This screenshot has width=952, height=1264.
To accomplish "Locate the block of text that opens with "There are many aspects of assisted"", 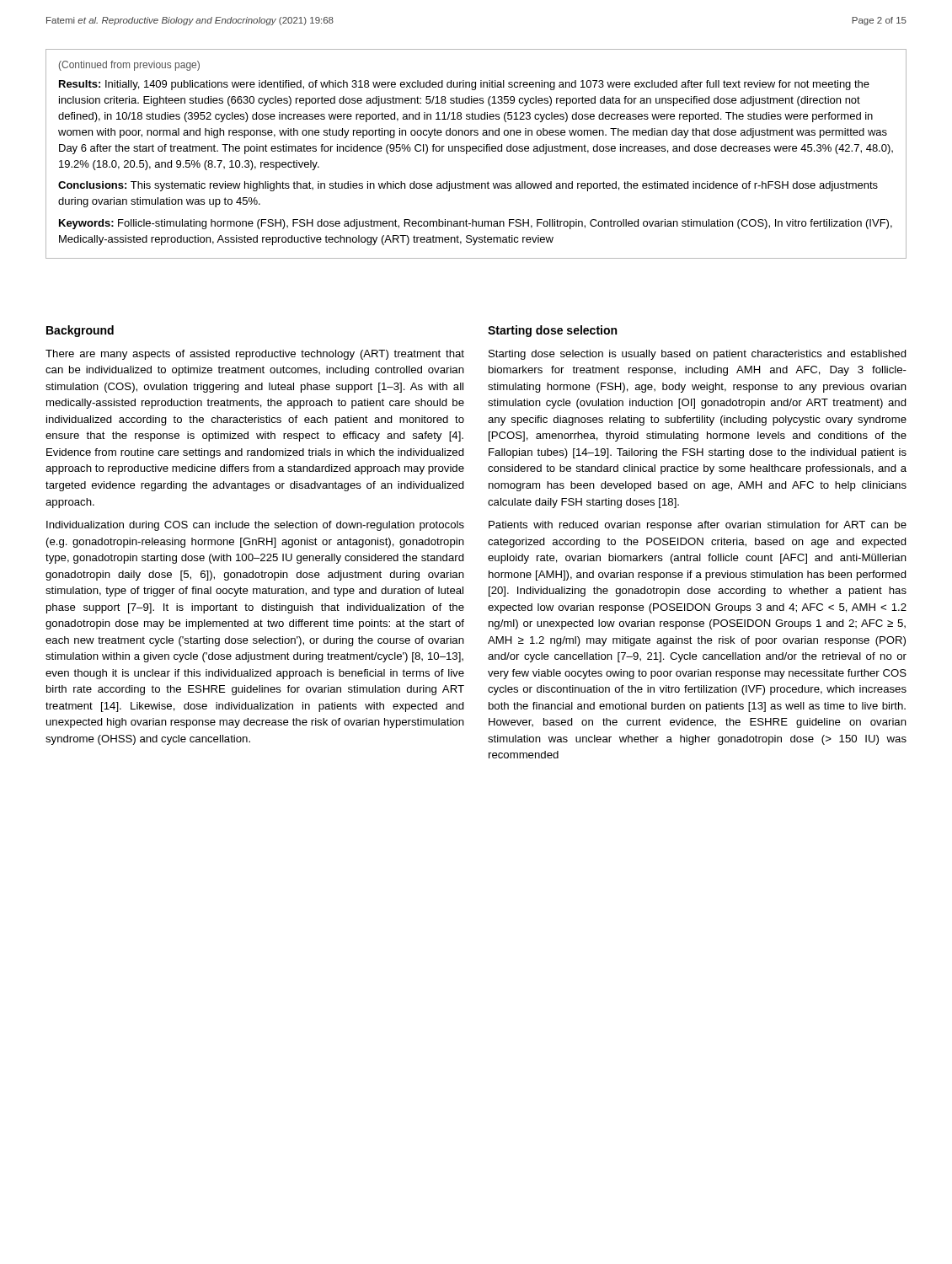I will click(x=255, y=546).
